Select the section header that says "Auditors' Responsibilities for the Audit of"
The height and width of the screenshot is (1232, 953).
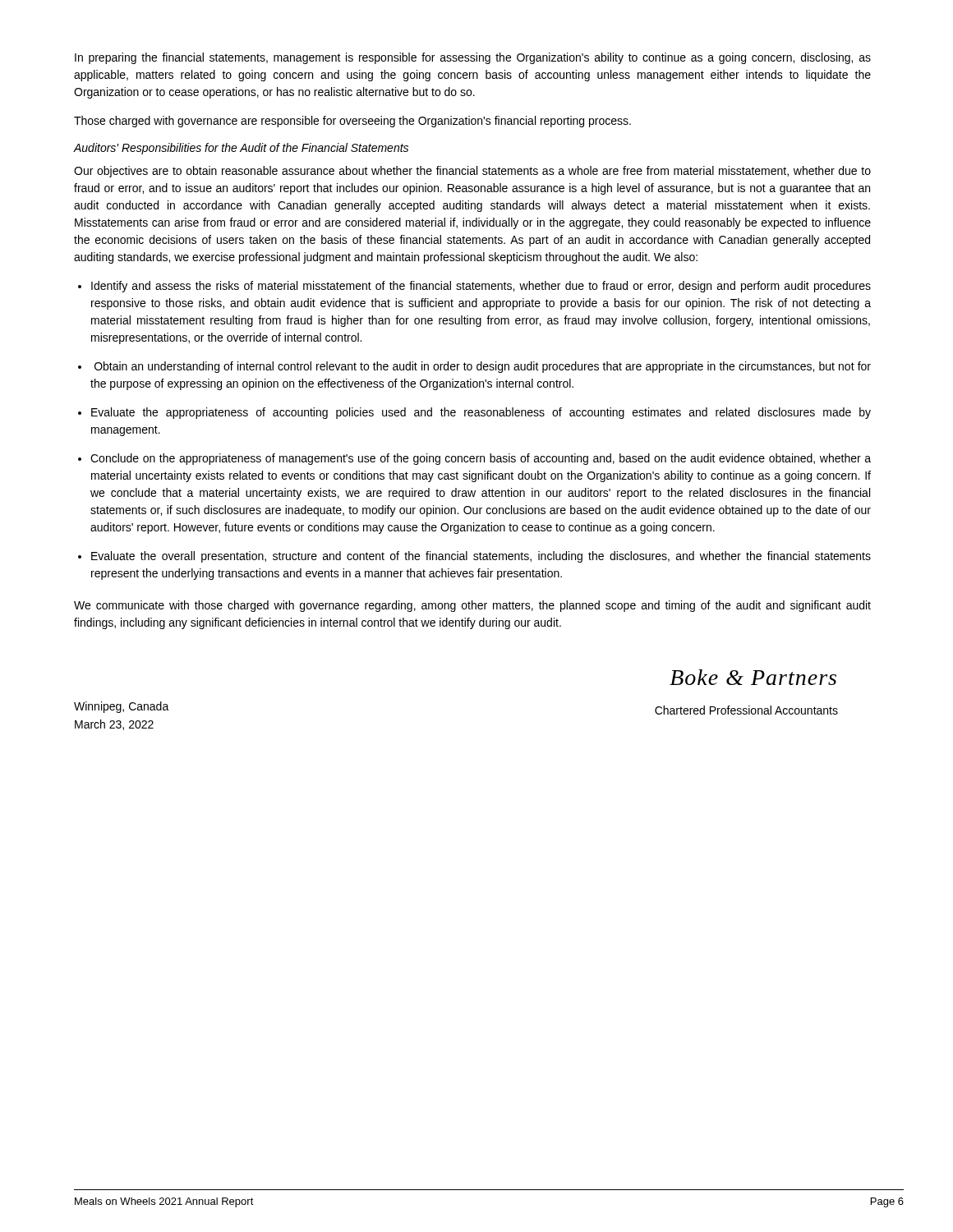click(x=241, y=148)
